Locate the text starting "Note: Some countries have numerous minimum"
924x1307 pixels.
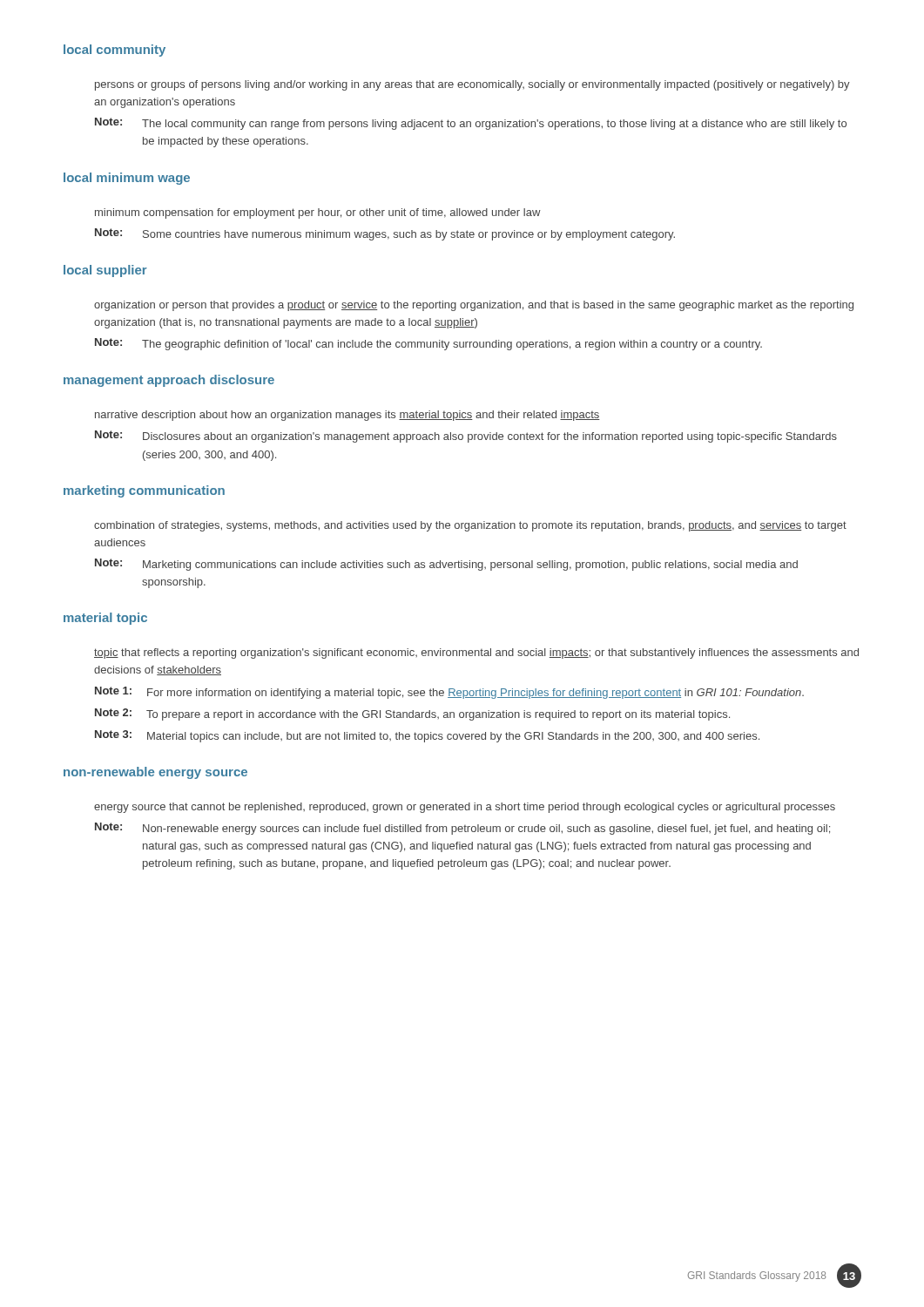tap(462, 234)
